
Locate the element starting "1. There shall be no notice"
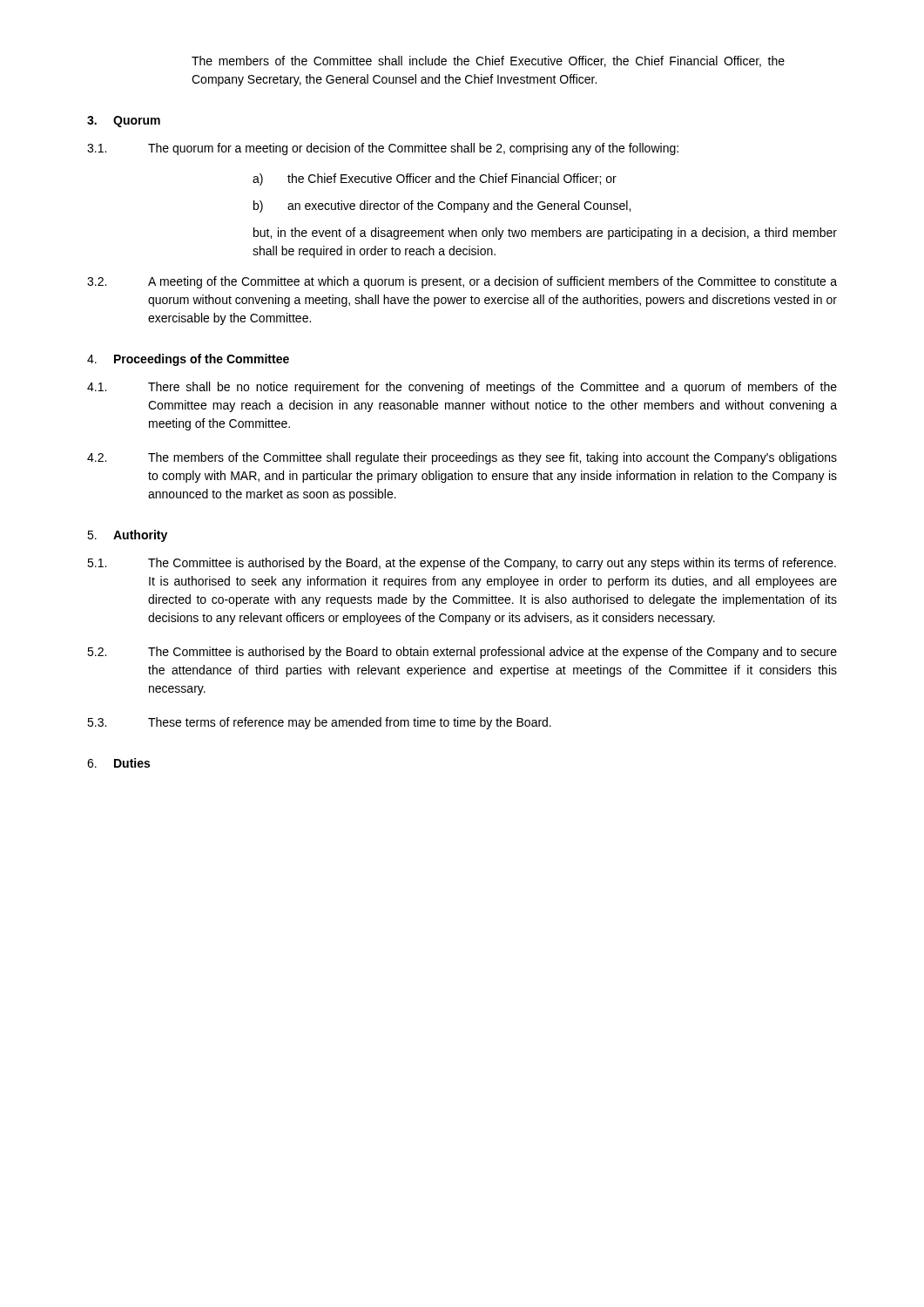462,406
